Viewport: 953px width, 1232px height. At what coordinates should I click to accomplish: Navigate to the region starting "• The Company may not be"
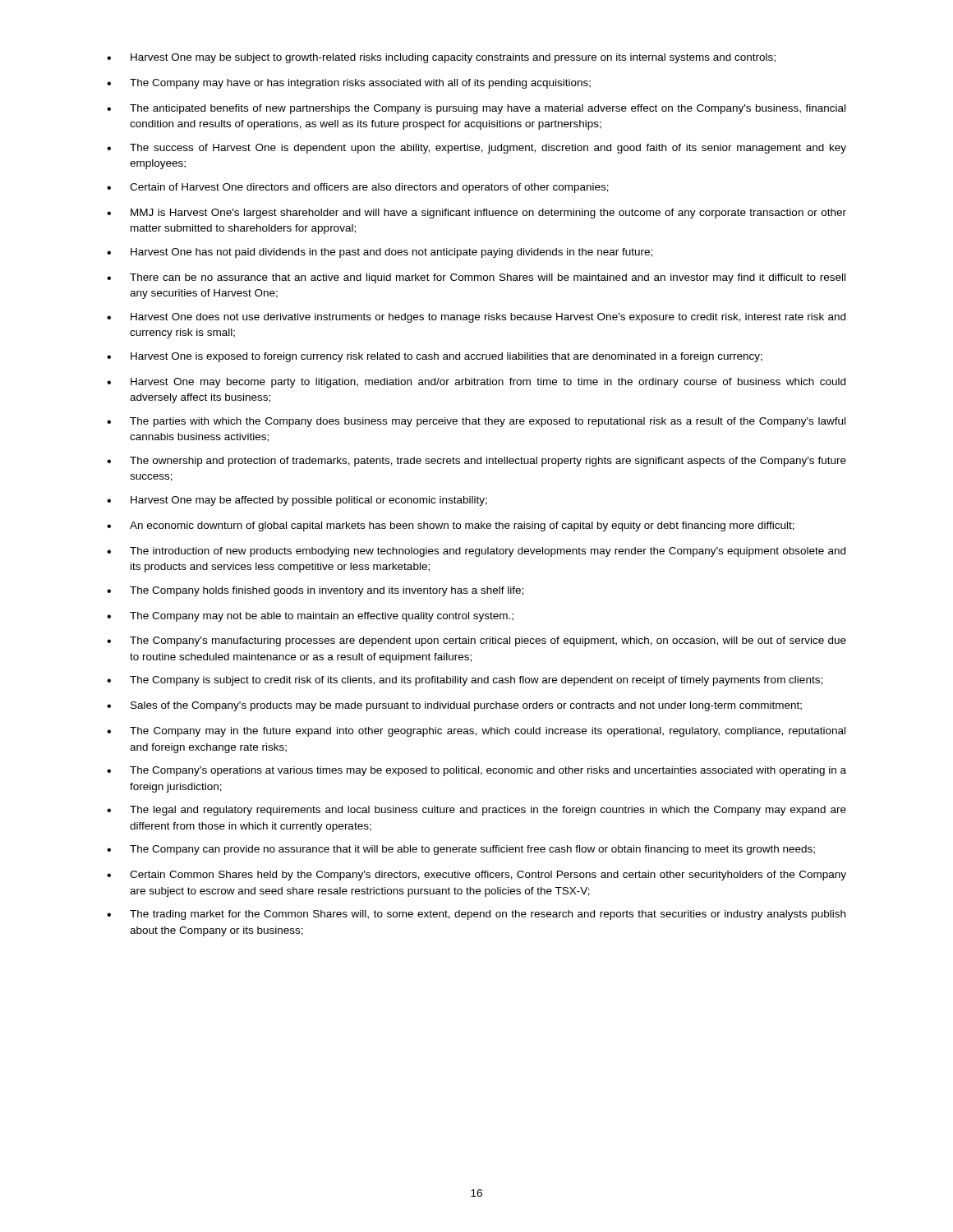pos(476,616)
